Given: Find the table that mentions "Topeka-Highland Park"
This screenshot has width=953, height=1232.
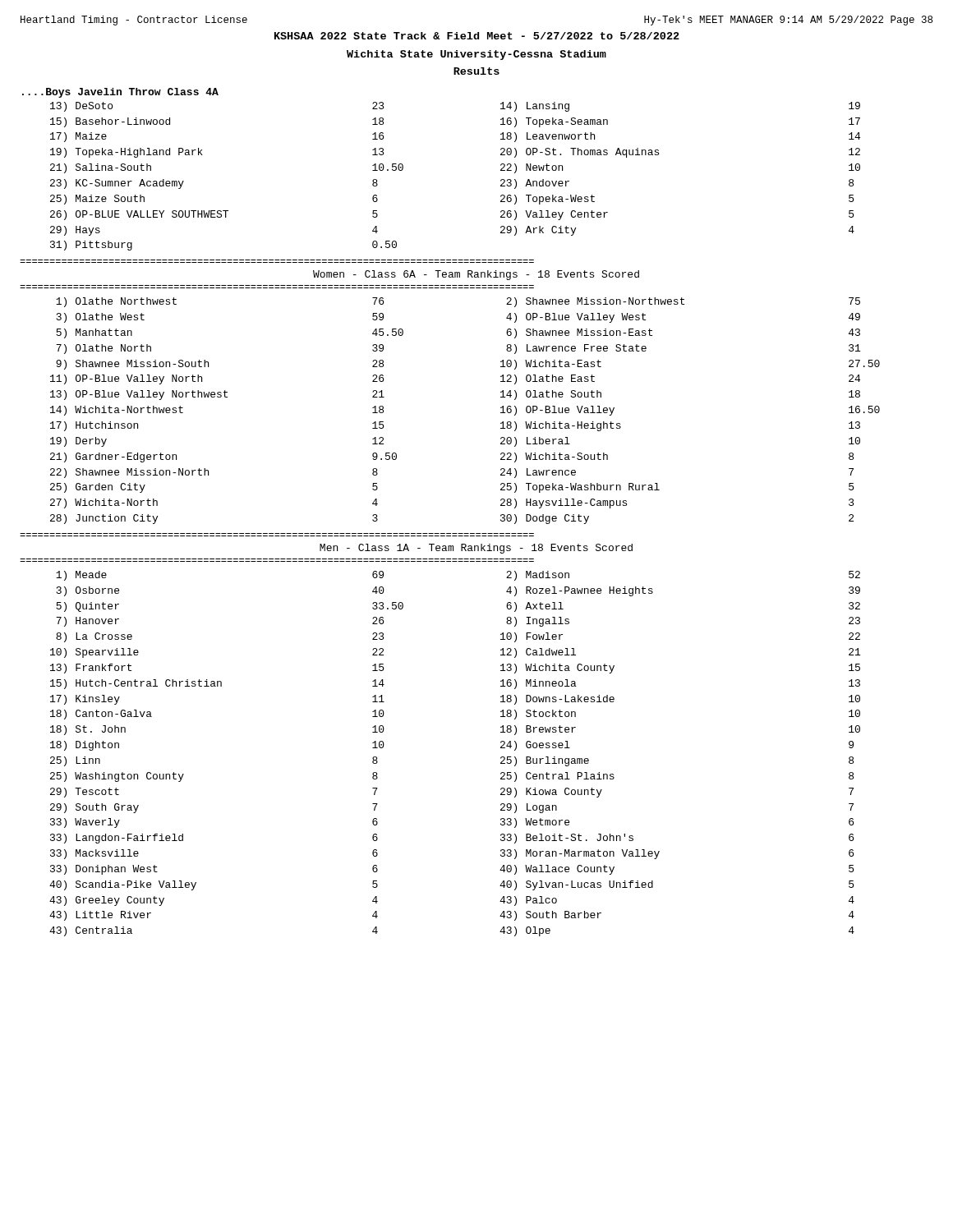Looking at the screenshot, I should pyautogui.click(x=476, y=177).
